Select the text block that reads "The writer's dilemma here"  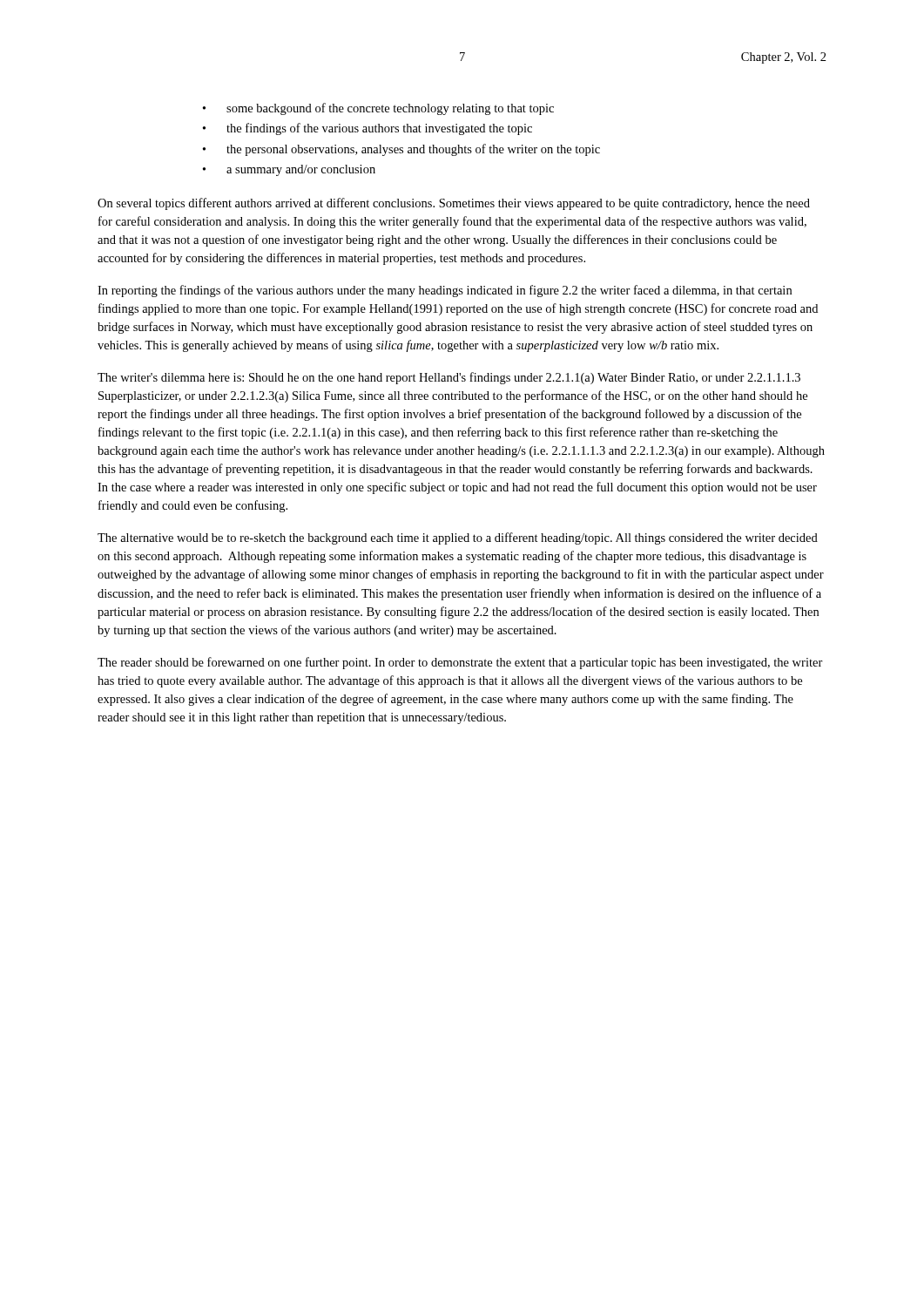(461, 442)
